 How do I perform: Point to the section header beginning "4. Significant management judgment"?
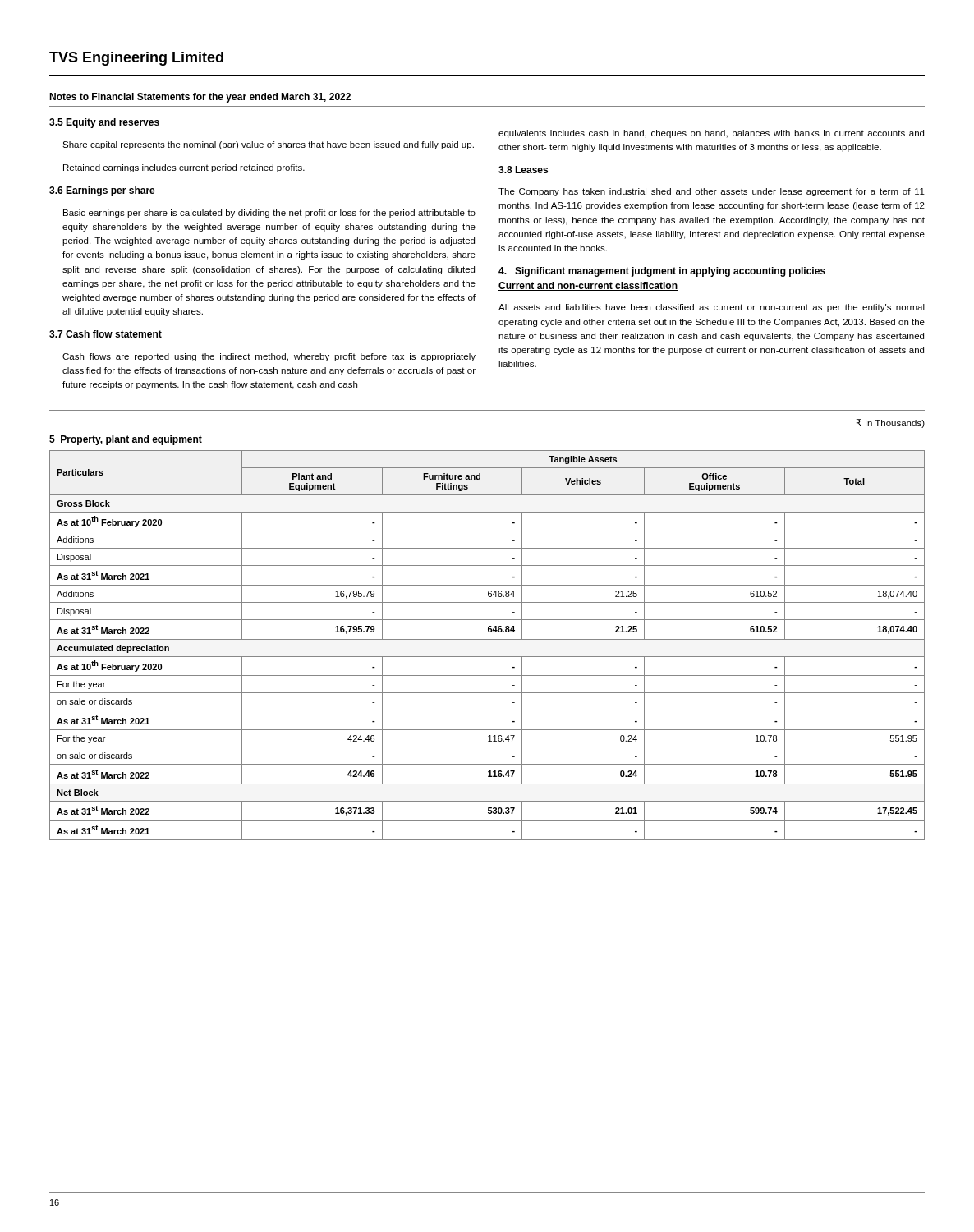click(x=662, y=271)
